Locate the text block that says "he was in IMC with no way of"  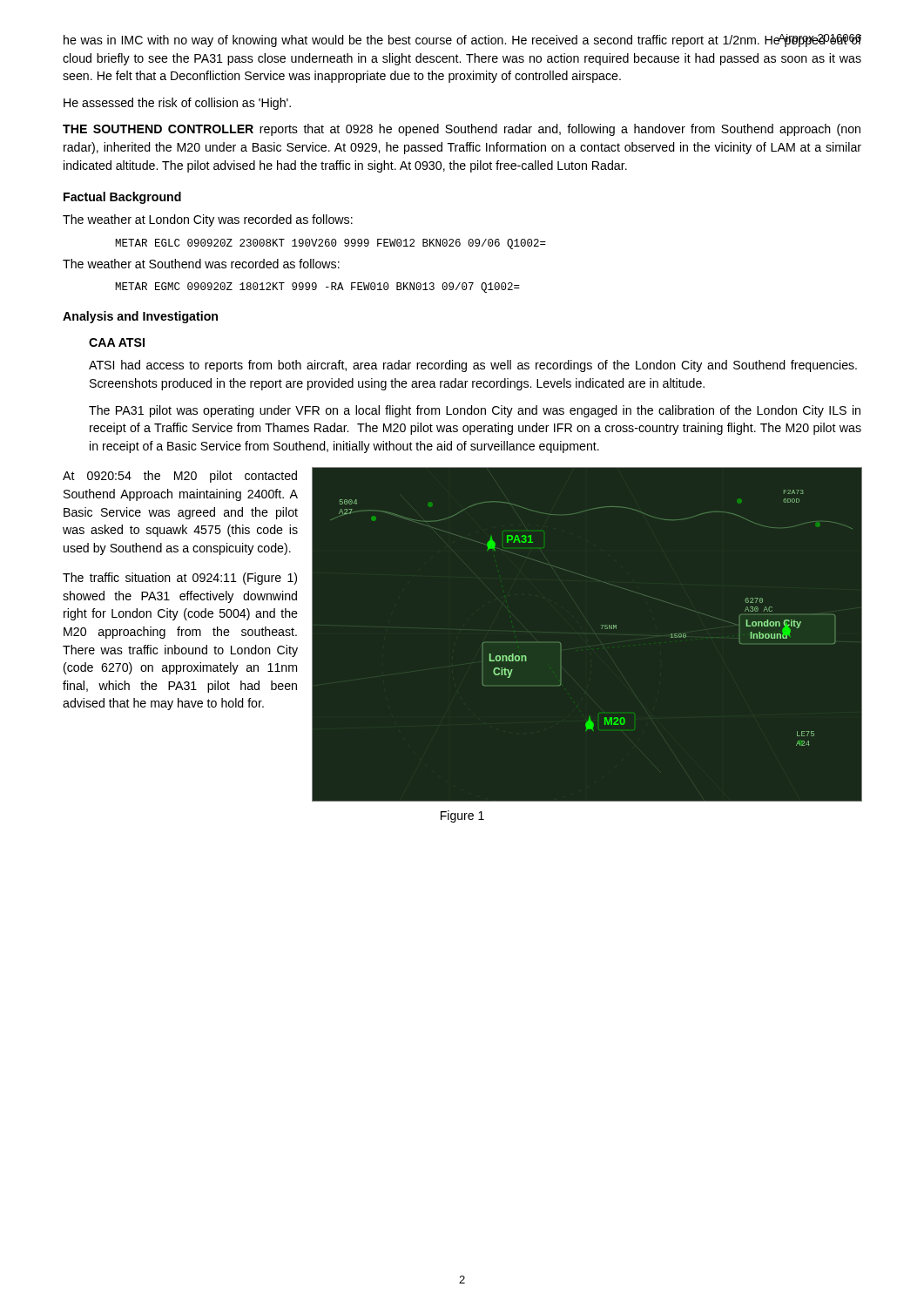[x=462, y=58]
